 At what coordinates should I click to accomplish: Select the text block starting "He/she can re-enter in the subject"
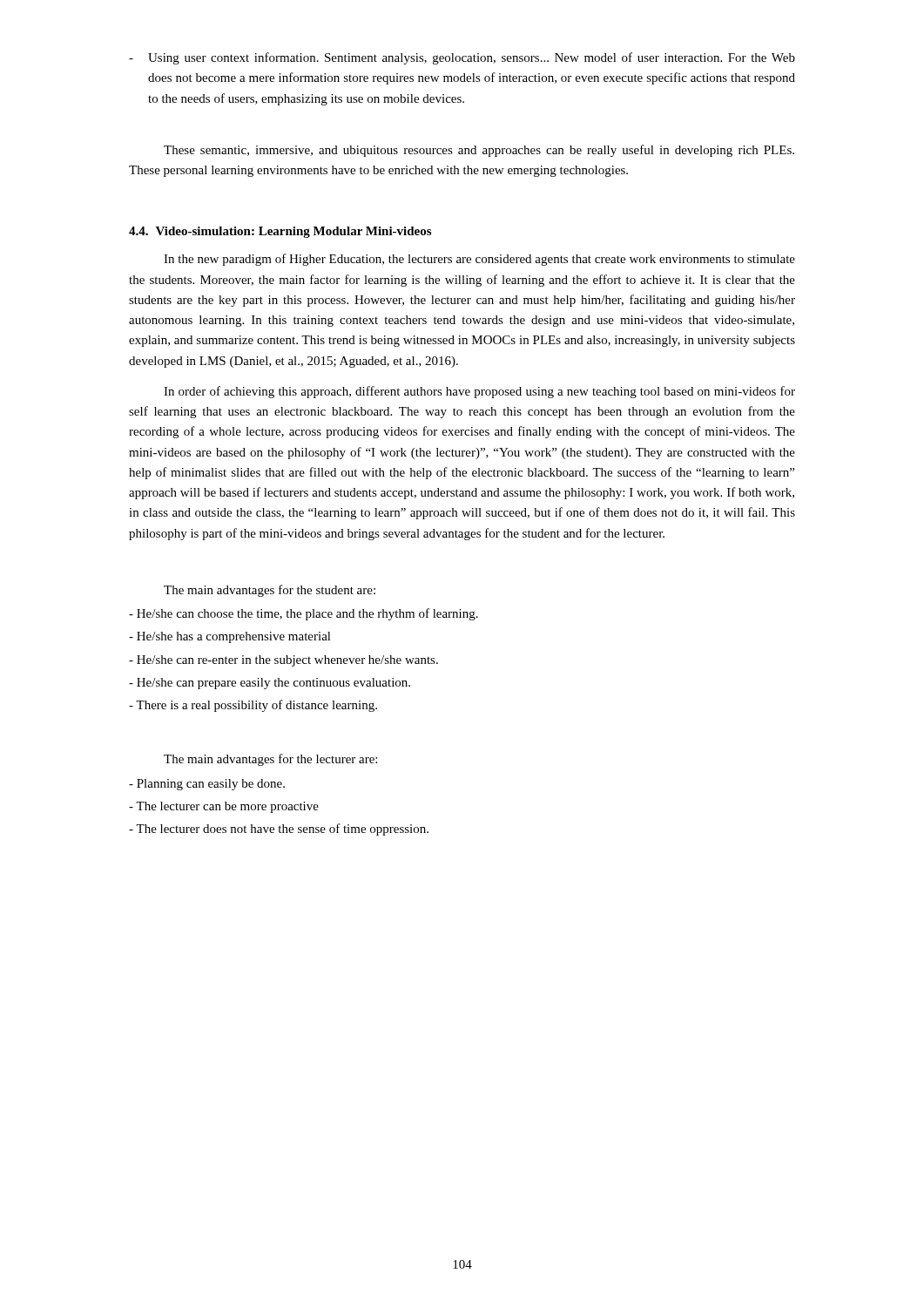point(284,659)
